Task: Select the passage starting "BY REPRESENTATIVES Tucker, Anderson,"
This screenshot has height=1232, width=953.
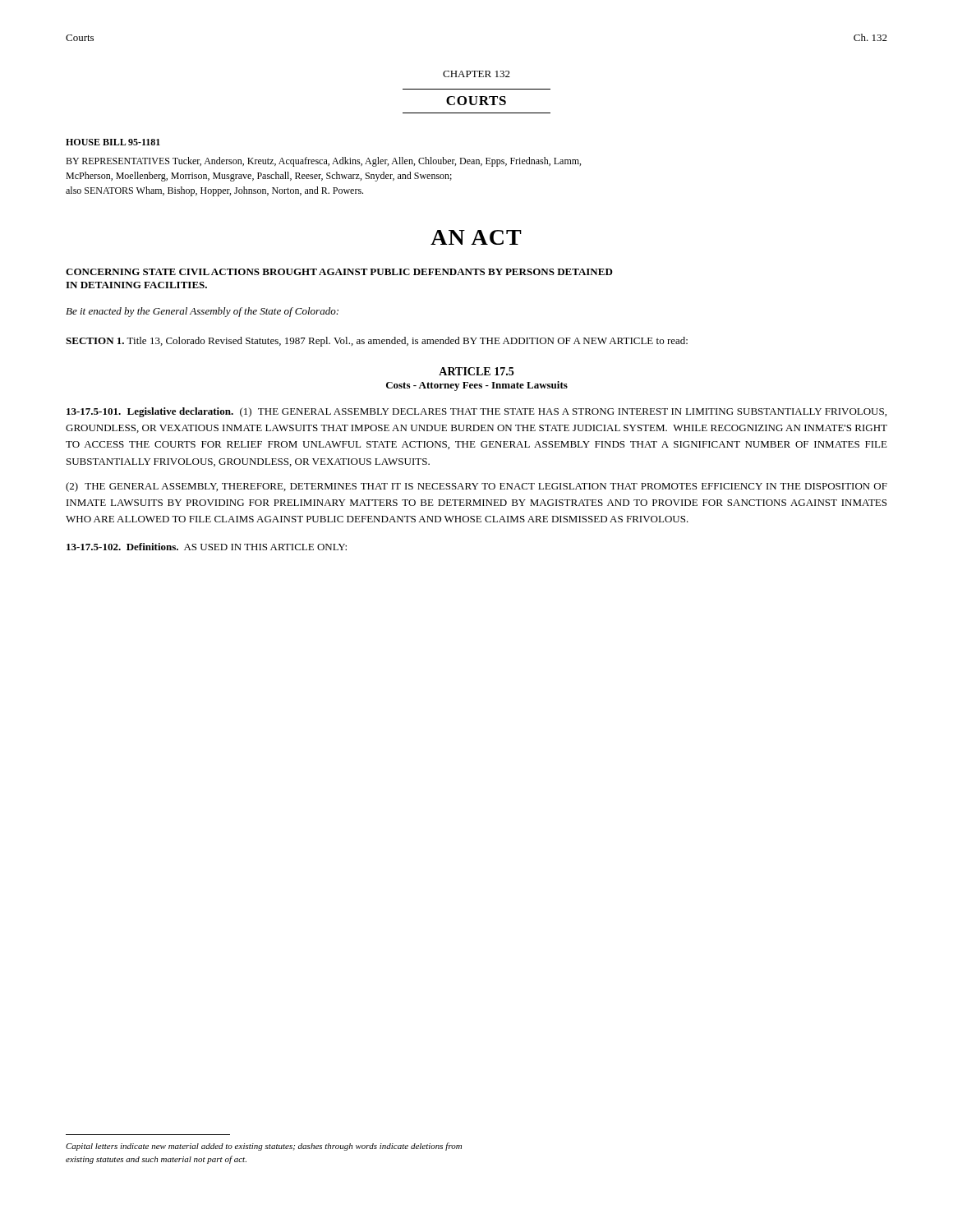Action: click(324, 176)
